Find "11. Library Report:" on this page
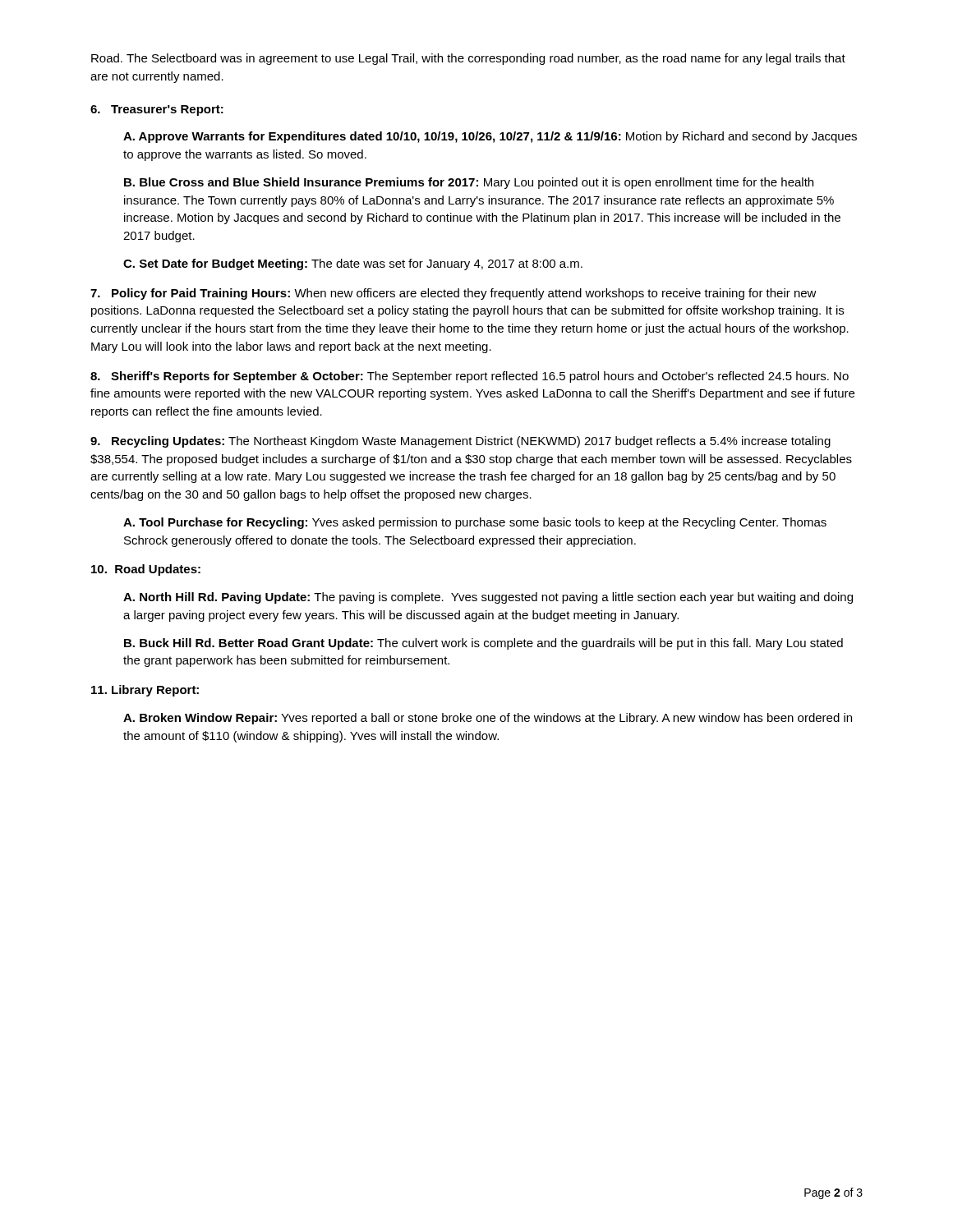 coord(145,689)
